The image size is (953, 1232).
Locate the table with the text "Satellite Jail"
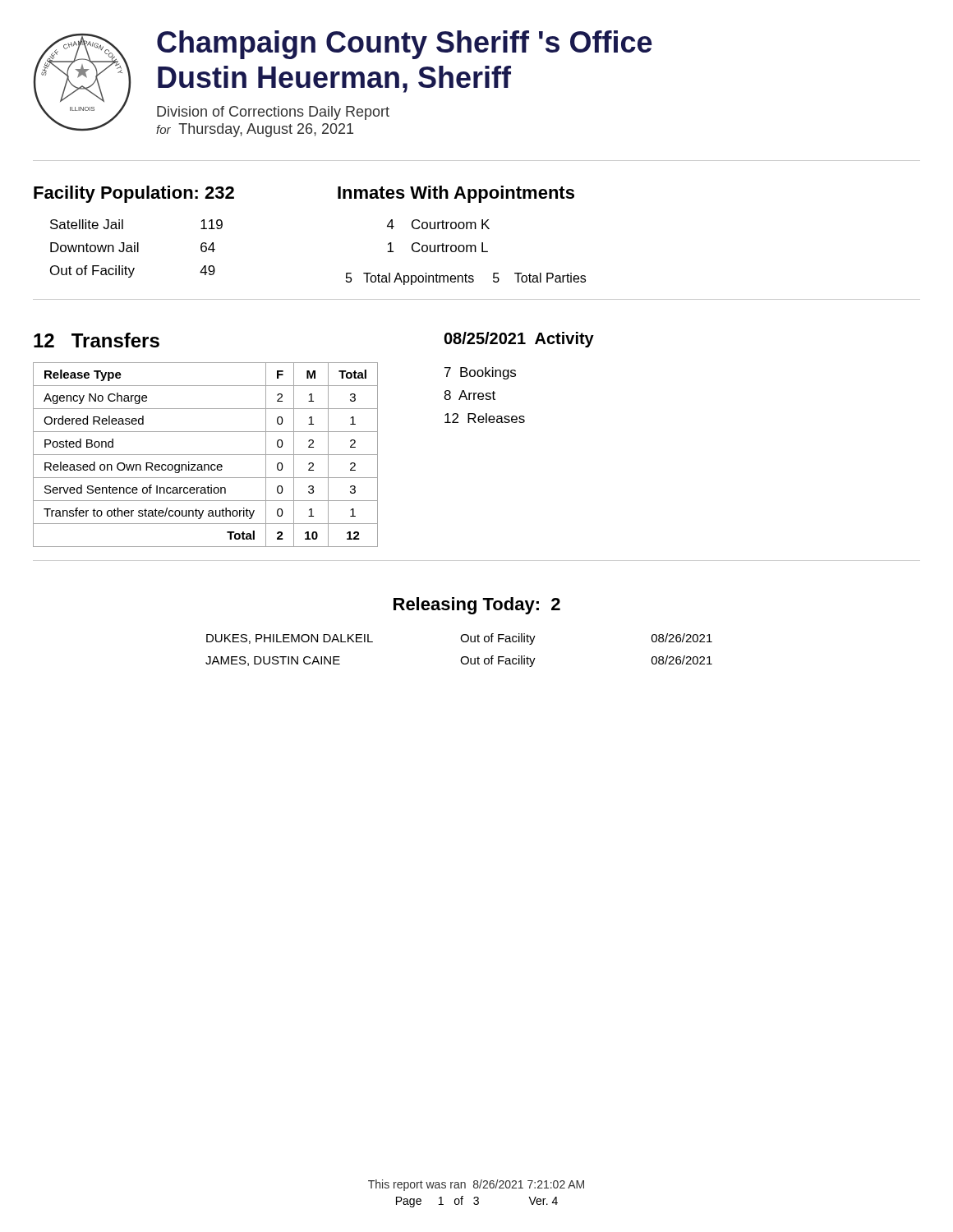173,248
